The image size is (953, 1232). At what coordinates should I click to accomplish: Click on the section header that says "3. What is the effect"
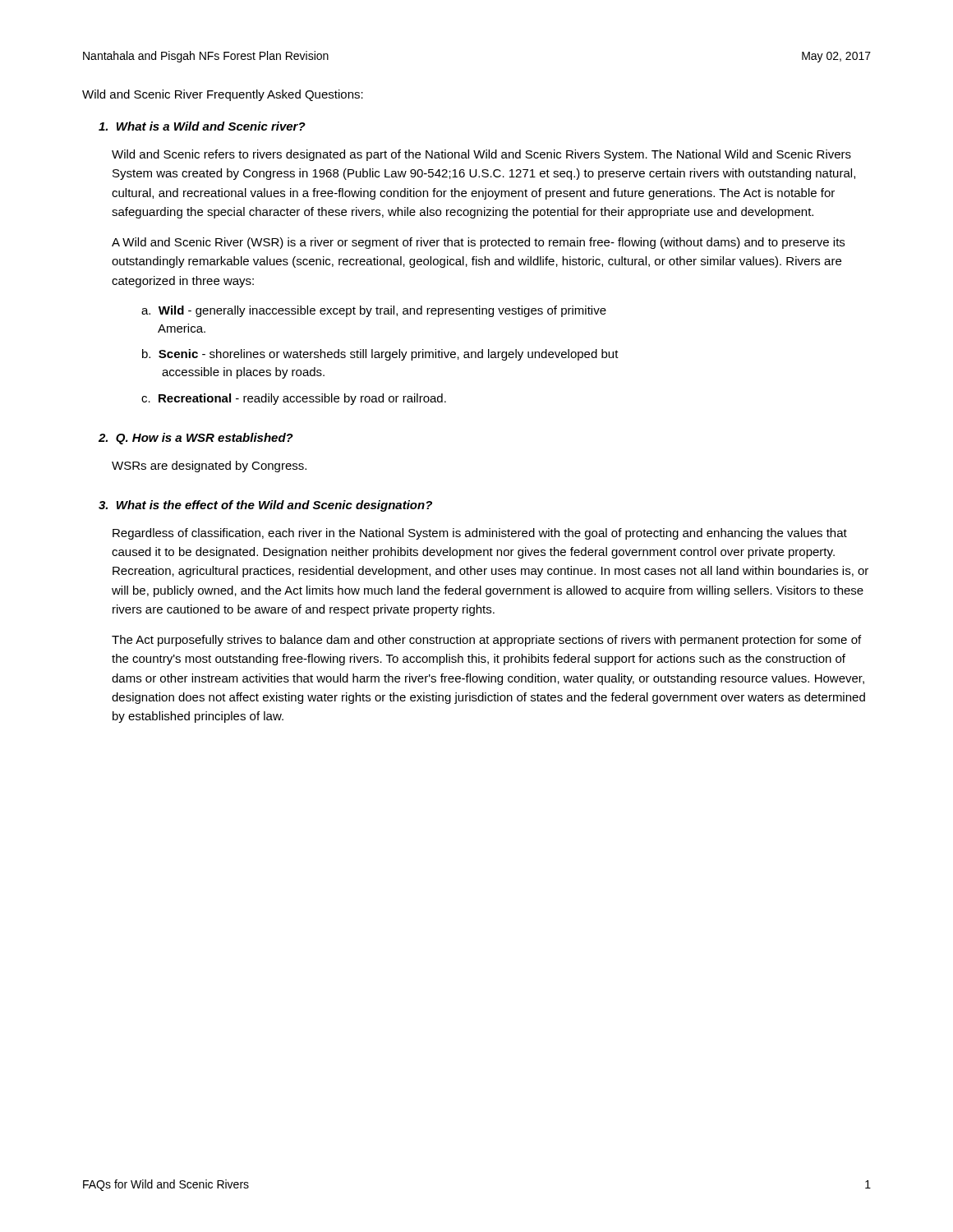pos(265,505)
